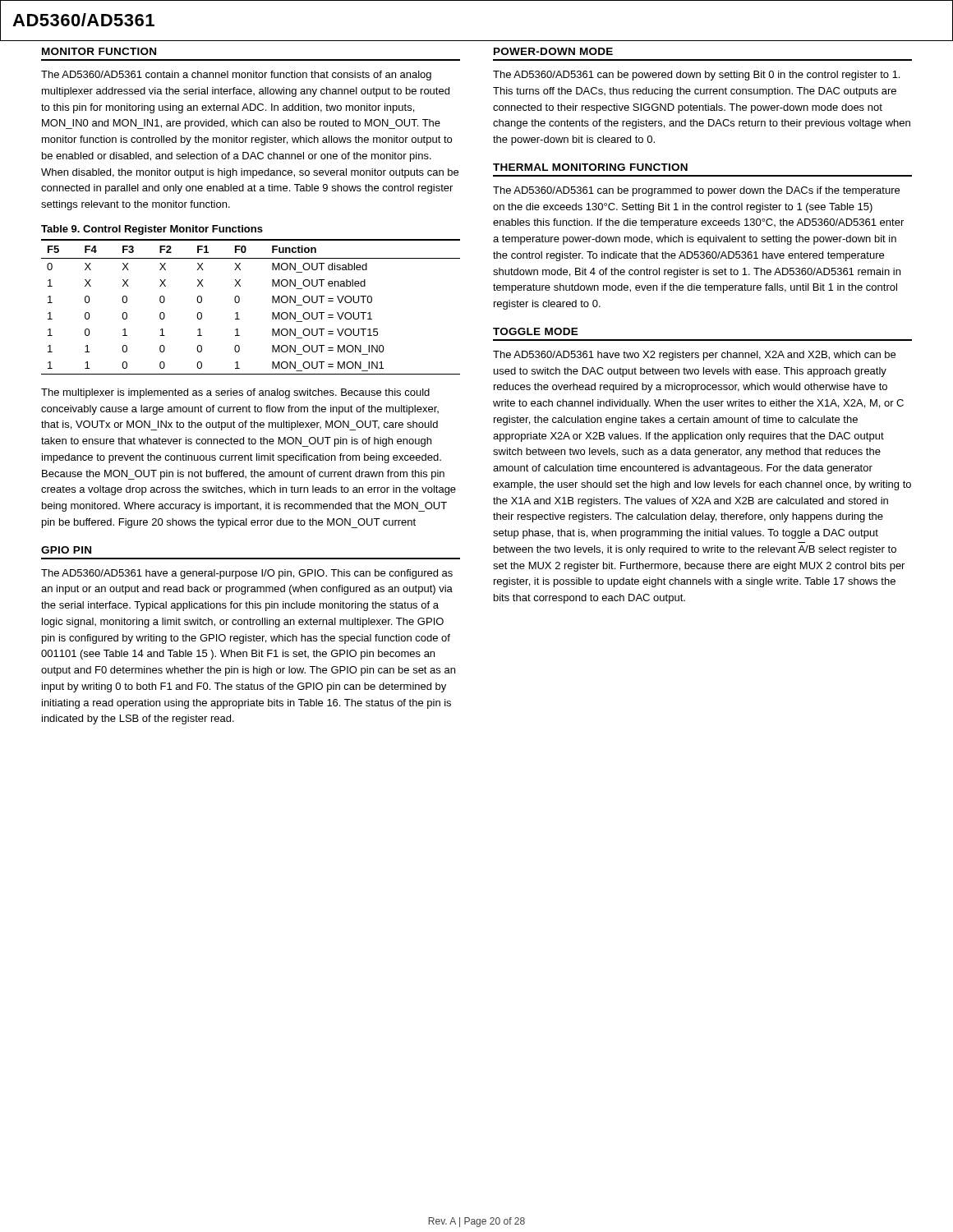The height and width of the screenshot is (1232, 953).
Task: Point to "GPIO PIN"
Action: [x=67, y=549]
